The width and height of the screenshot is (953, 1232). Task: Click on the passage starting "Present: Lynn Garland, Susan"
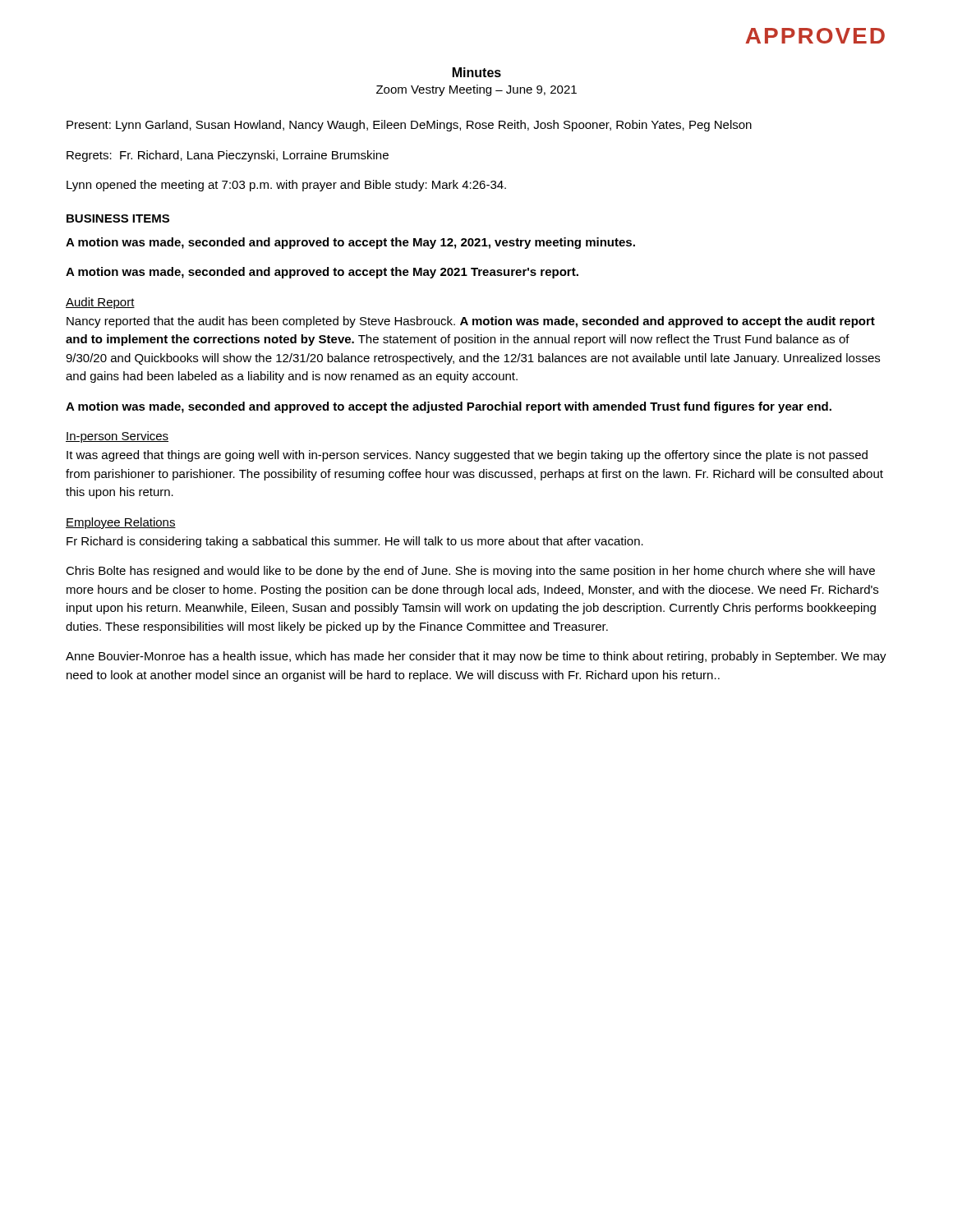coord(409,124)
